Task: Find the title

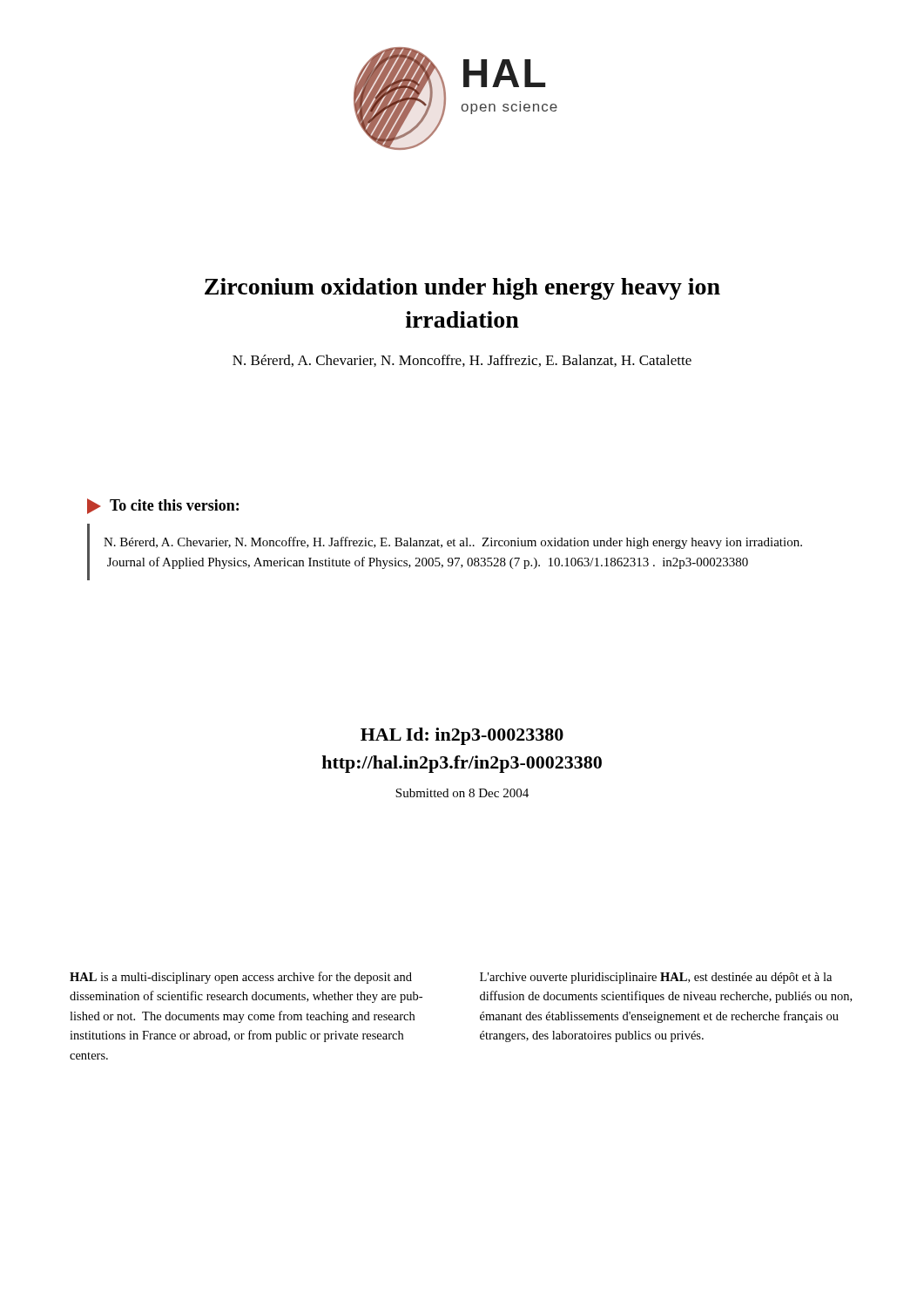Action: [x=462, y=320]
